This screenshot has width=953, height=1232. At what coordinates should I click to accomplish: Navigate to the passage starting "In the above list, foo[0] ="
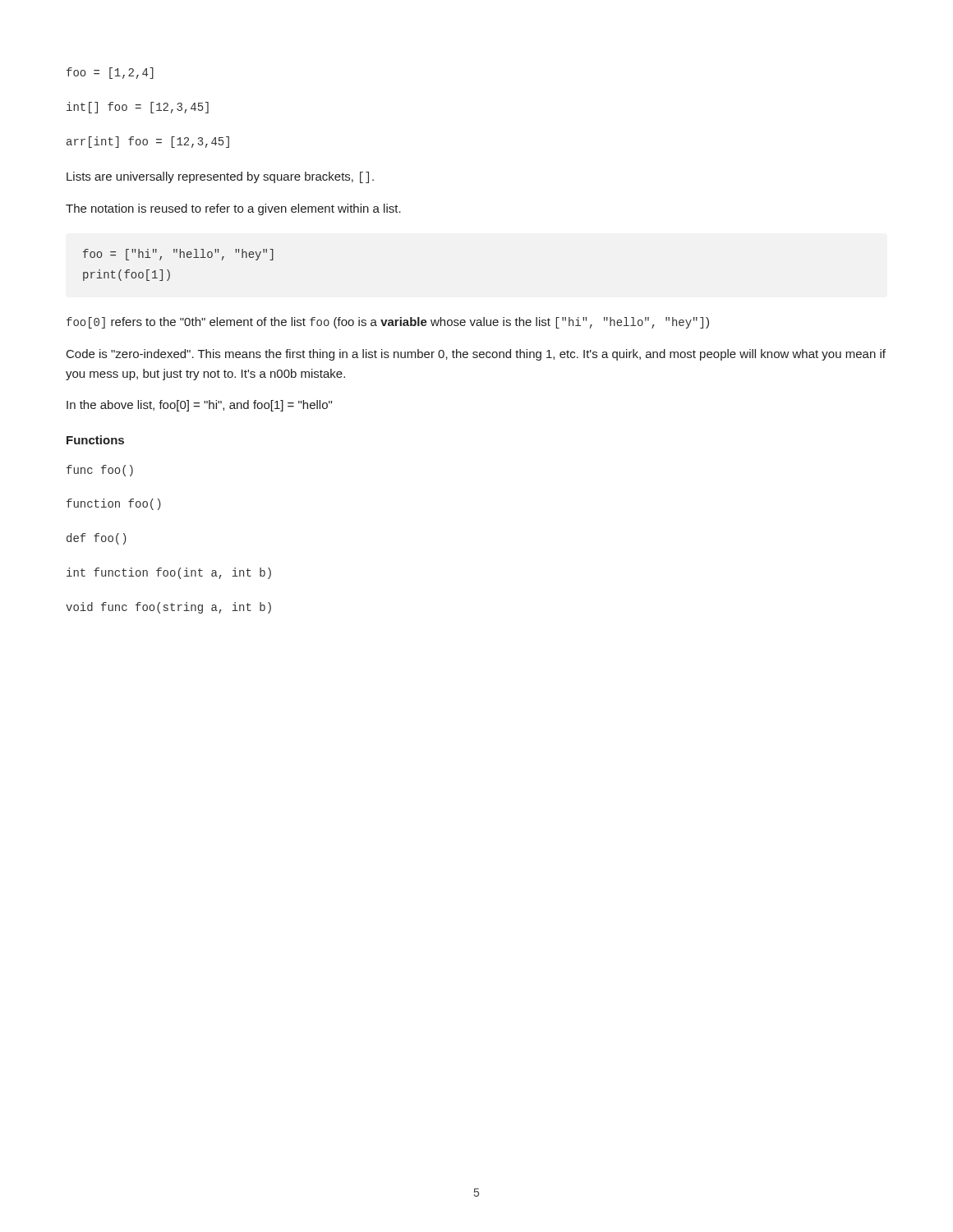pyautogui.click(x=199, y=404)
